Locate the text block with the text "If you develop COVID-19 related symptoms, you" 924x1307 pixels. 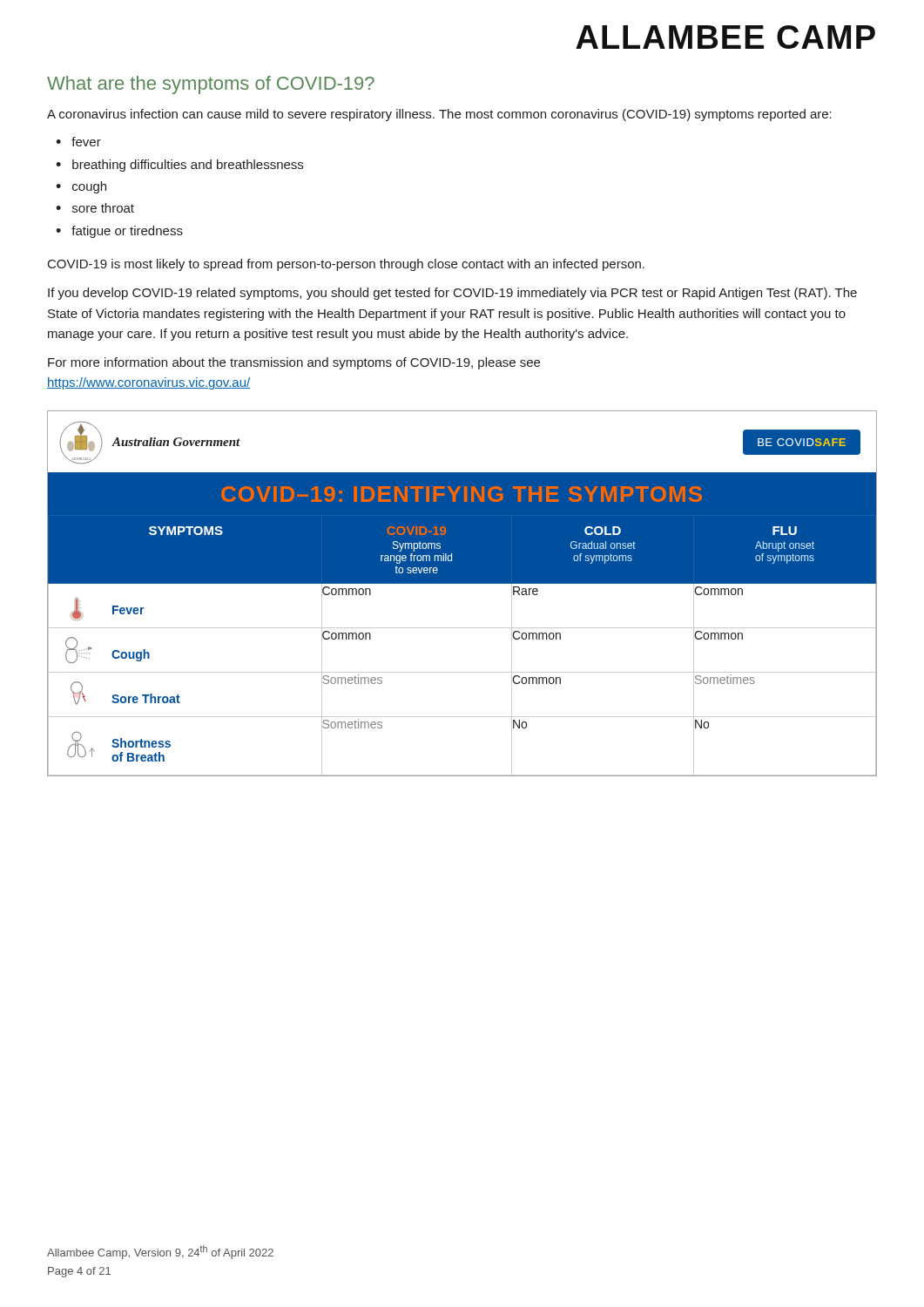pyautogui.click(x=452, y=313)
